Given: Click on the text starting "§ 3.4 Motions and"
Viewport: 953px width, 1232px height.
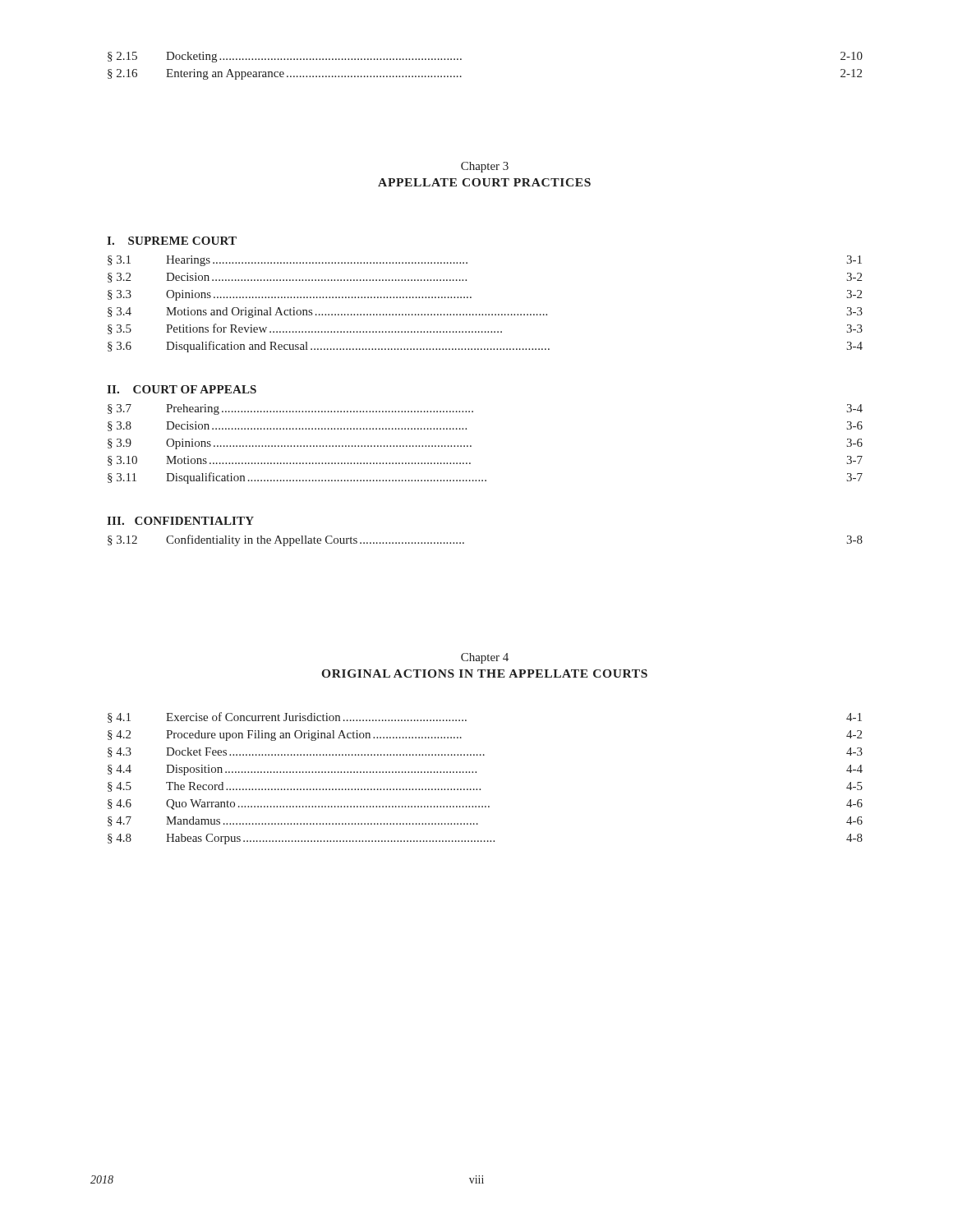Looking at the screenshot, I should point(485,312).
